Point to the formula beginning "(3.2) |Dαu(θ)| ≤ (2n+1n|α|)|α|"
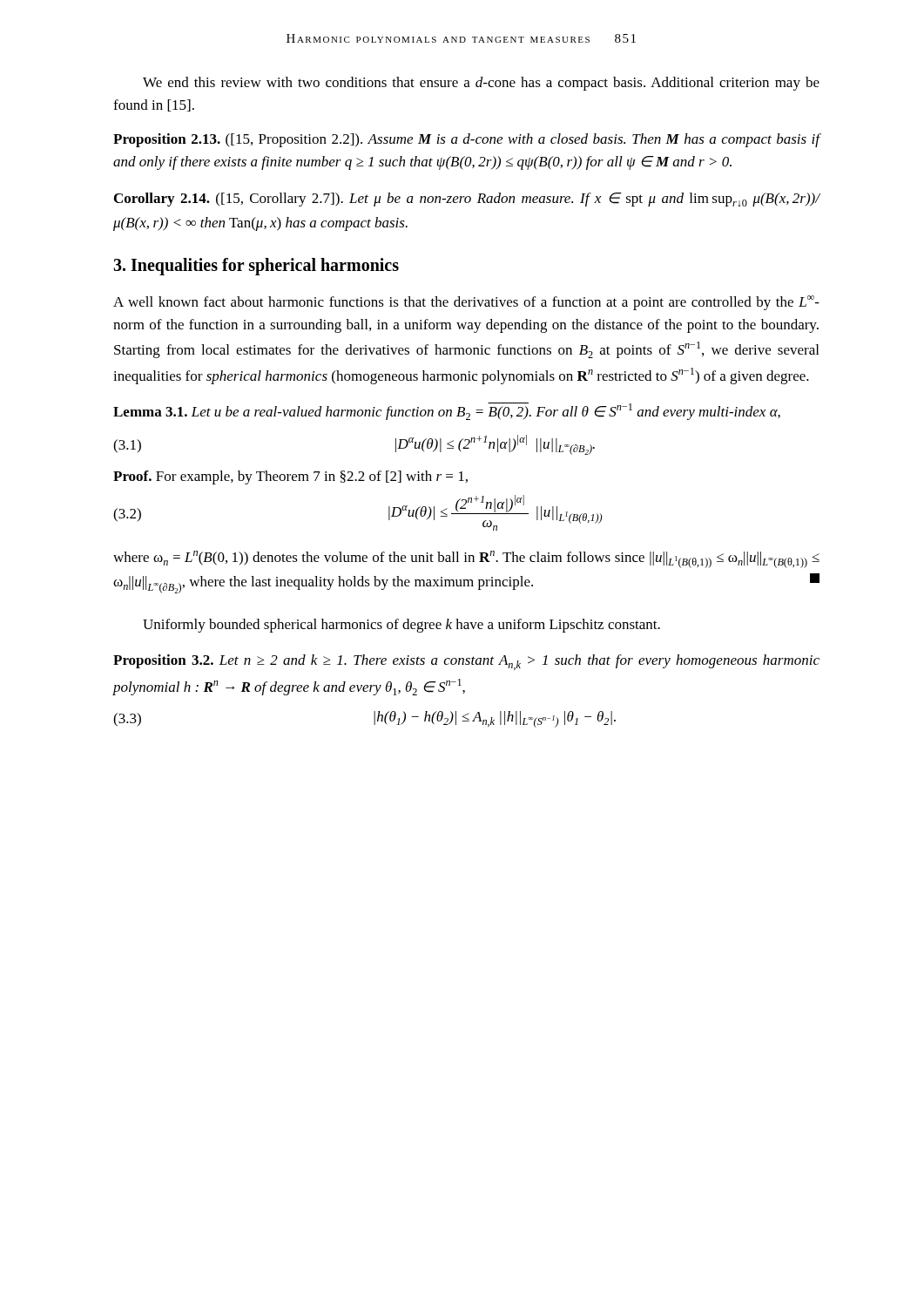924x1307 pixels. click(466, 514)
